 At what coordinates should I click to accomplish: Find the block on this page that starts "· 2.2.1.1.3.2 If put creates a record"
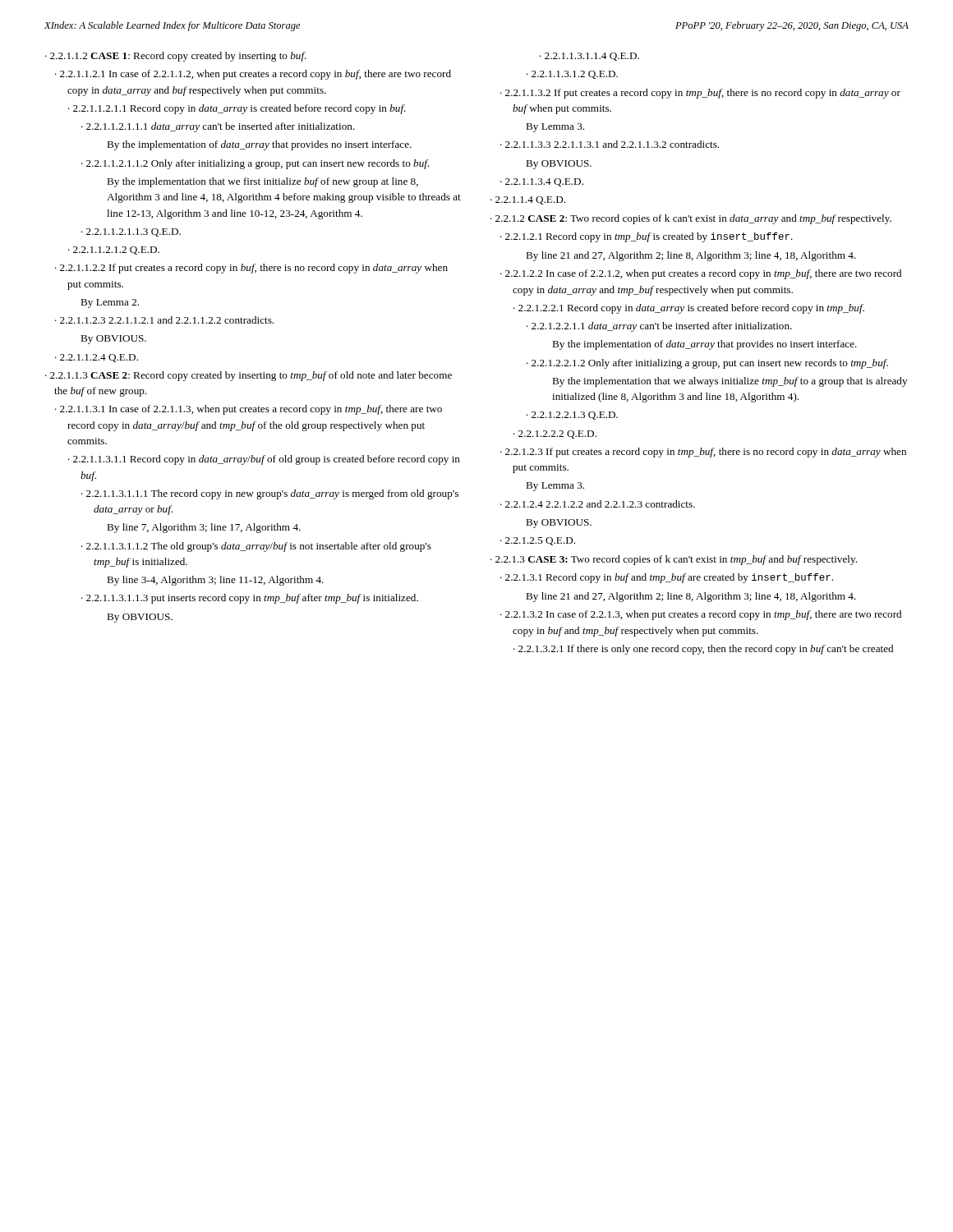tap(700, 100)
